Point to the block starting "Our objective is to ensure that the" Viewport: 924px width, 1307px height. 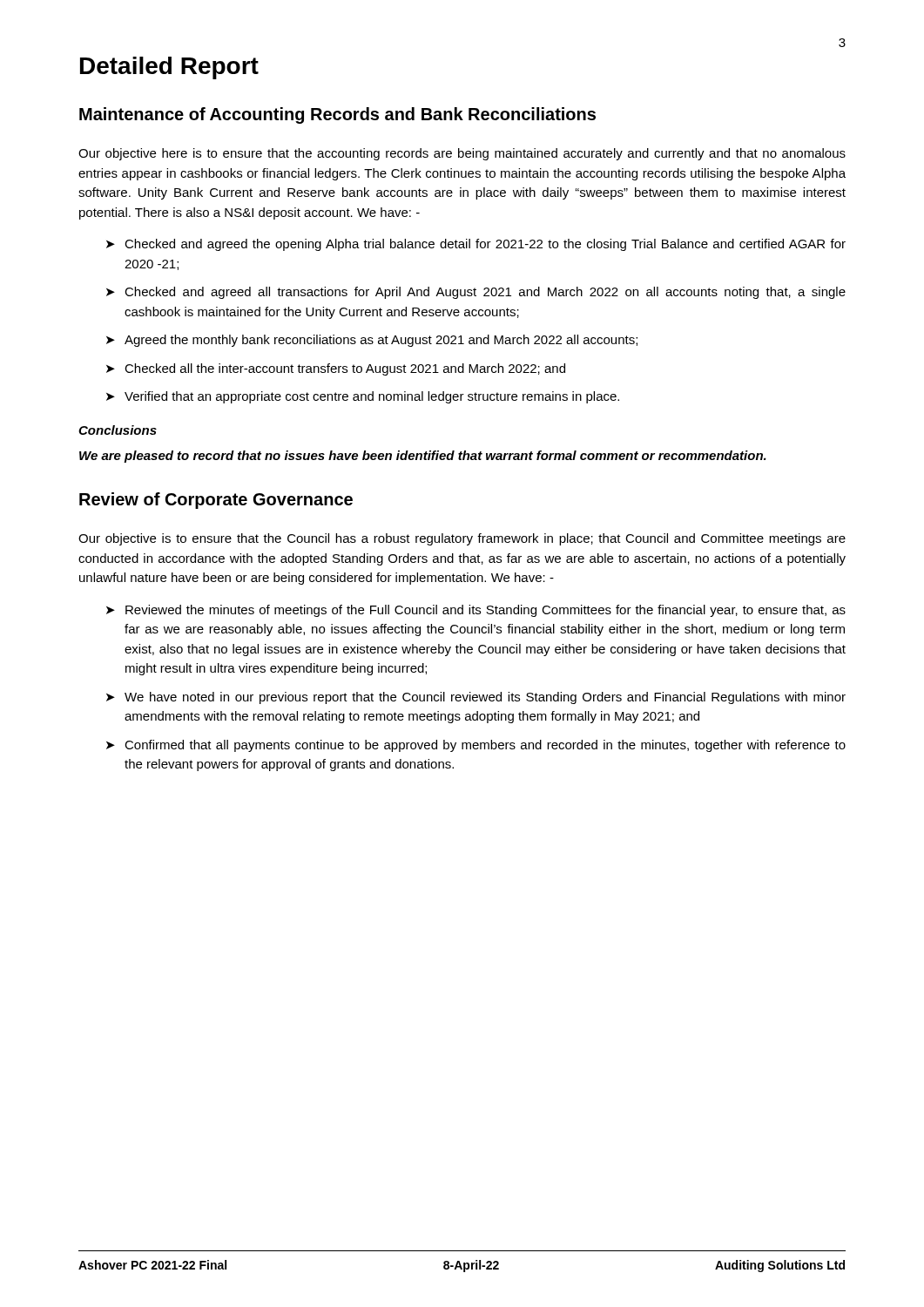point(462,558)
